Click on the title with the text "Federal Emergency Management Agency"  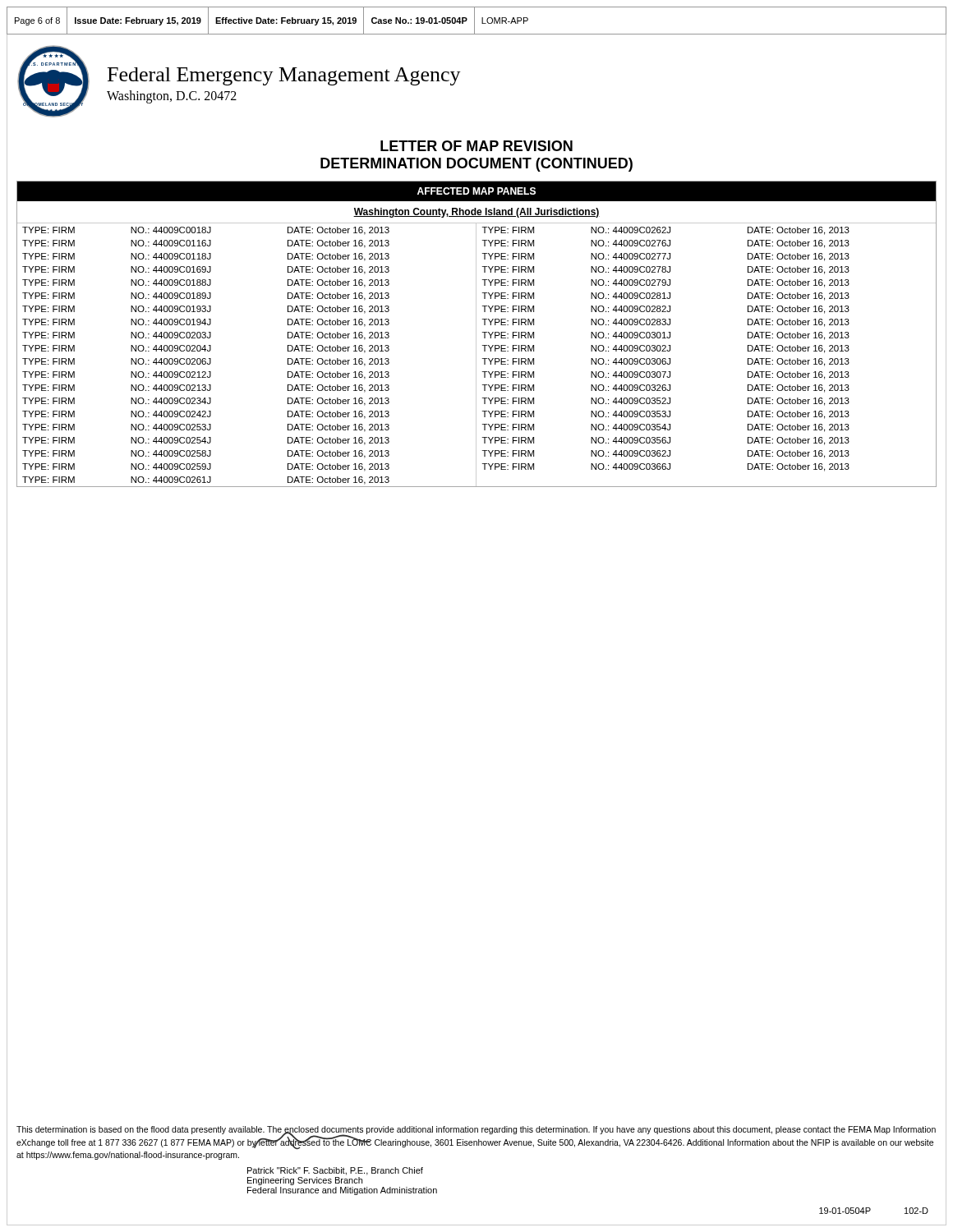pos(284,74)
